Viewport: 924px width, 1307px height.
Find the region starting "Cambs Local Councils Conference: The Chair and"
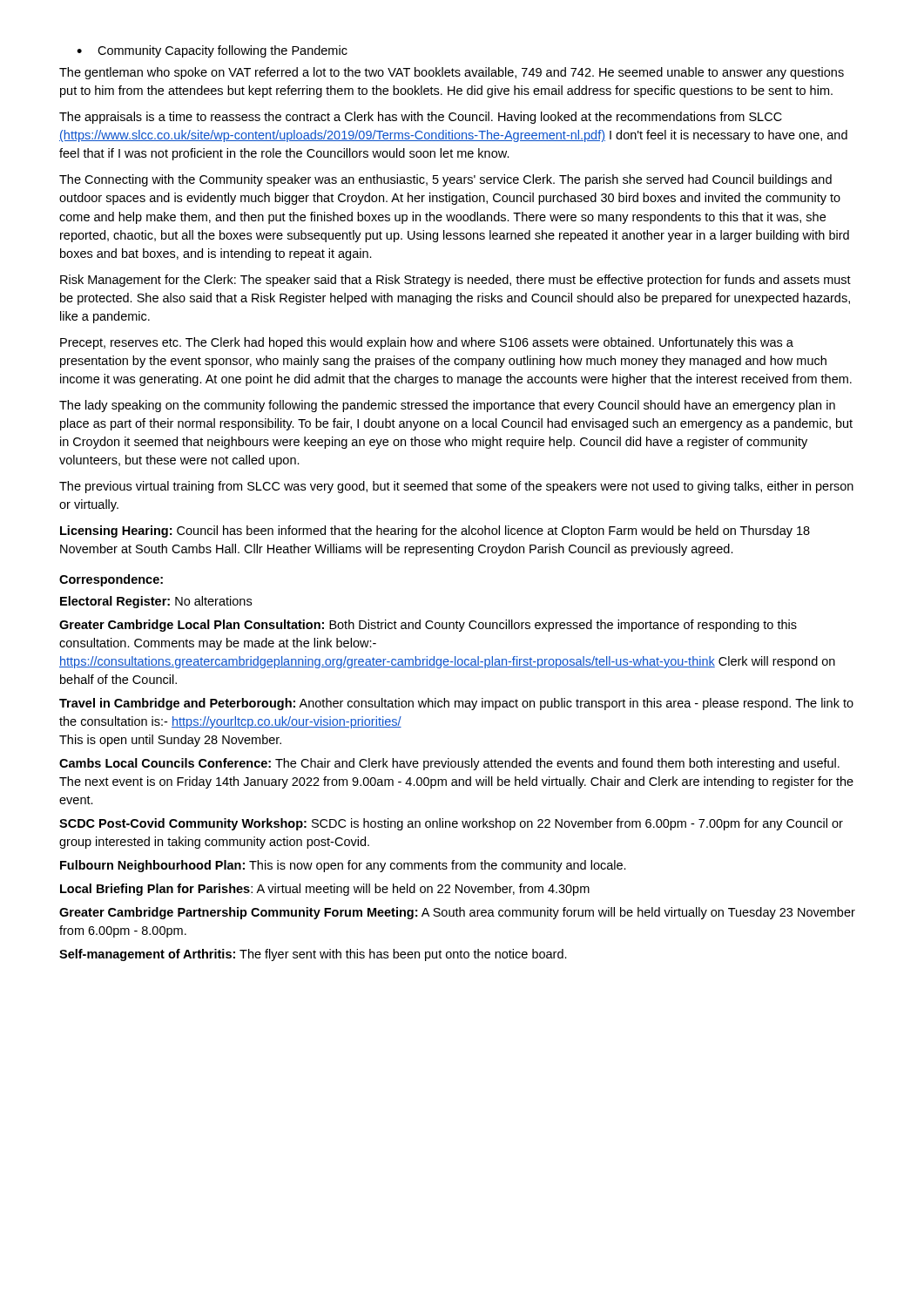[x=462, y=782]
